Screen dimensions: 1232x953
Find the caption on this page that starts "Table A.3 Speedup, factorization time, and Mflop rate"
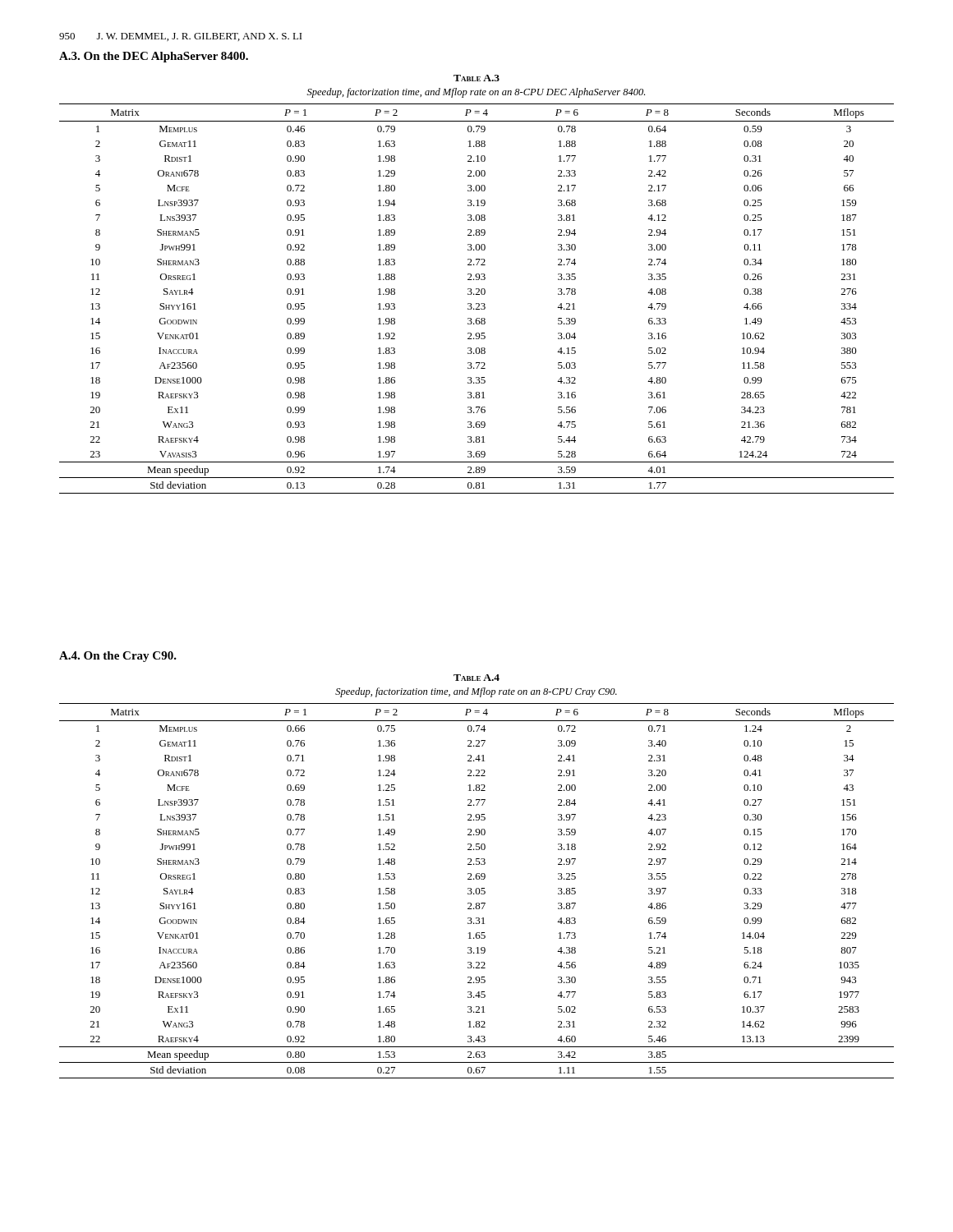(x=476, y=85)
